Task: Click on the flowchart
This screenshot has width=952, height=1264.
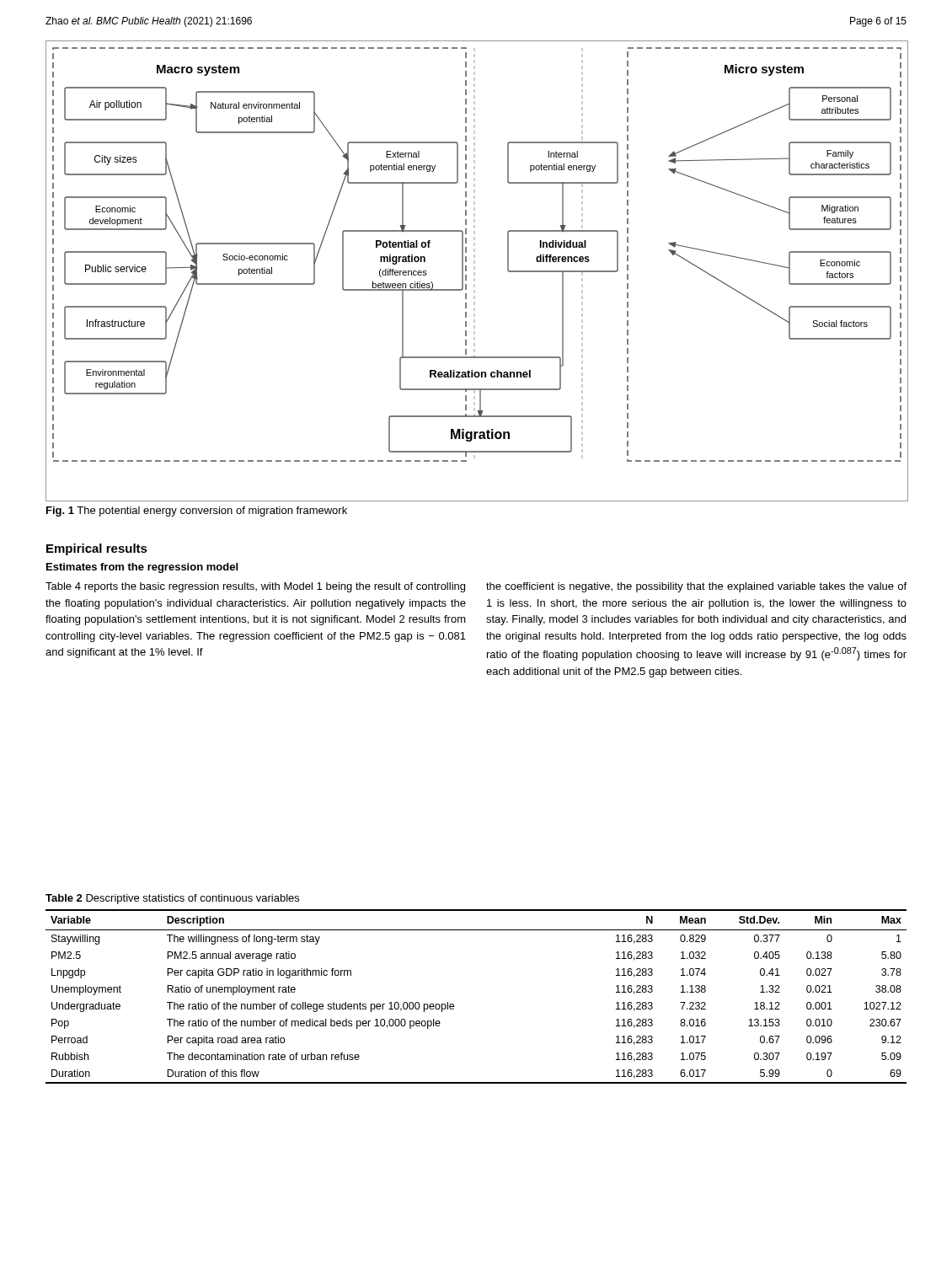Action: click(476, 271)
